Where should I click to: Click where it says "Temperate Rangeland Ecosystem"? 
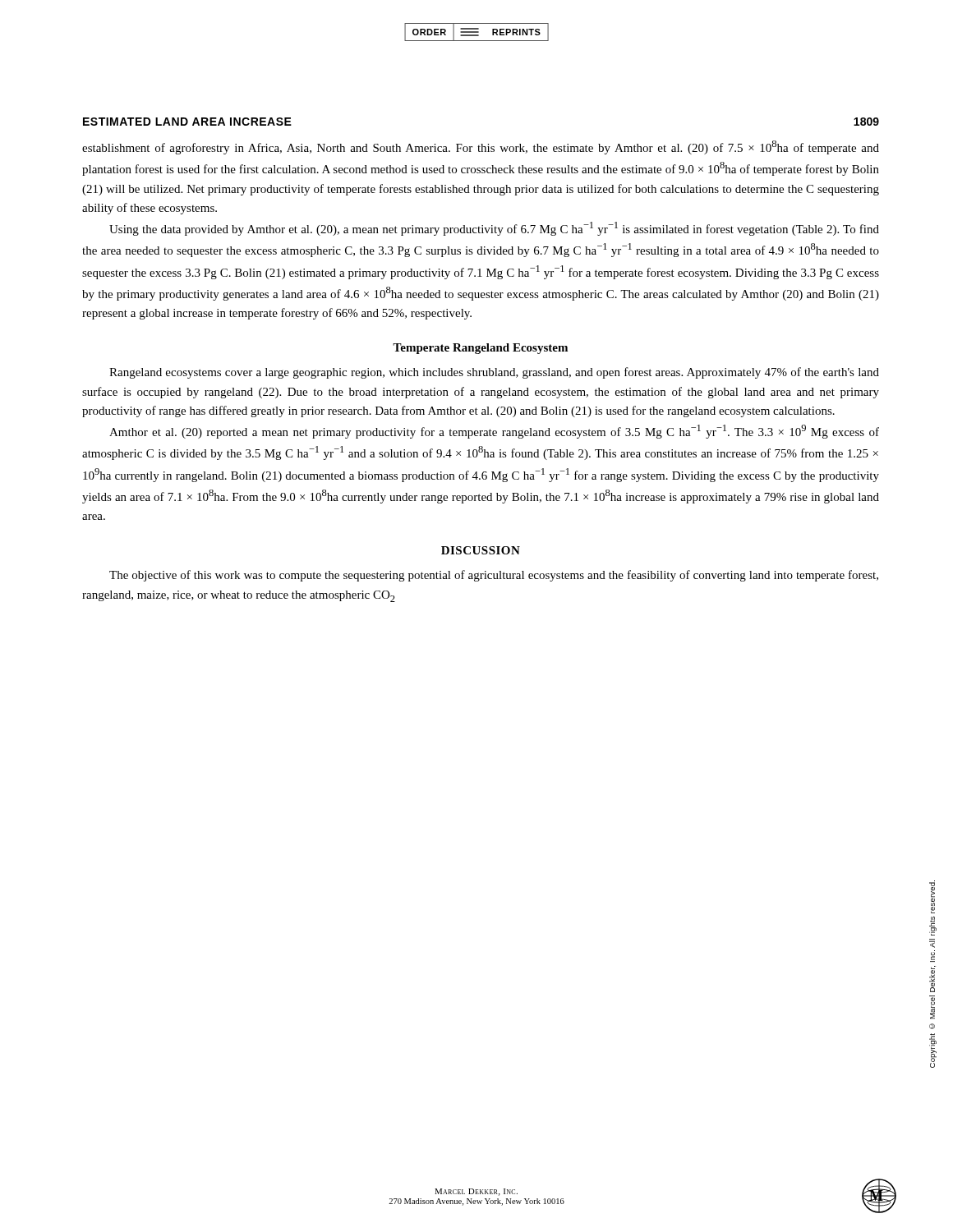(x=481, y=348)
